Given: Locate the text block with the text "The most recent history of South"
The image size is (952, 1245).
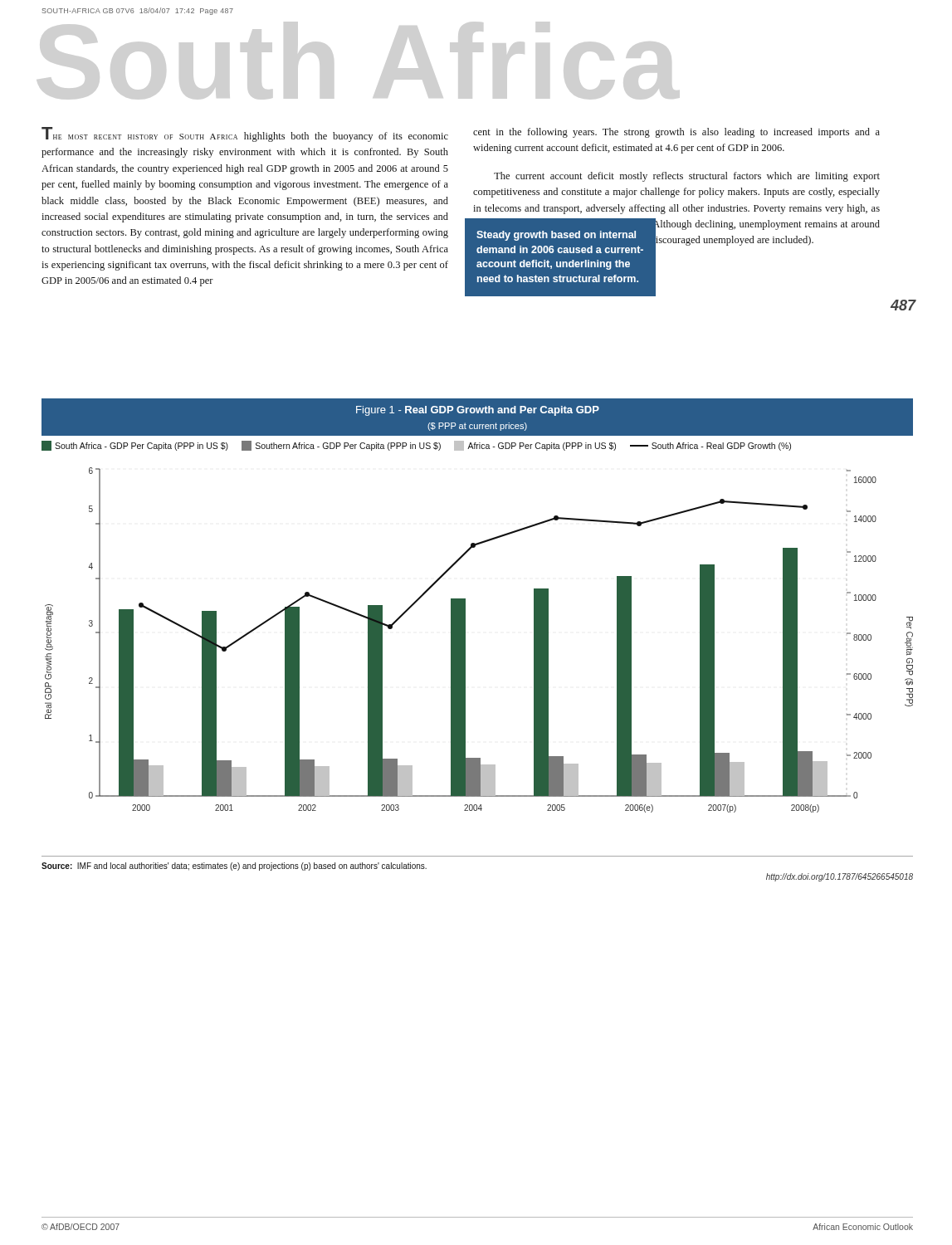Looking at the screenshot, I should coord(245,206).
